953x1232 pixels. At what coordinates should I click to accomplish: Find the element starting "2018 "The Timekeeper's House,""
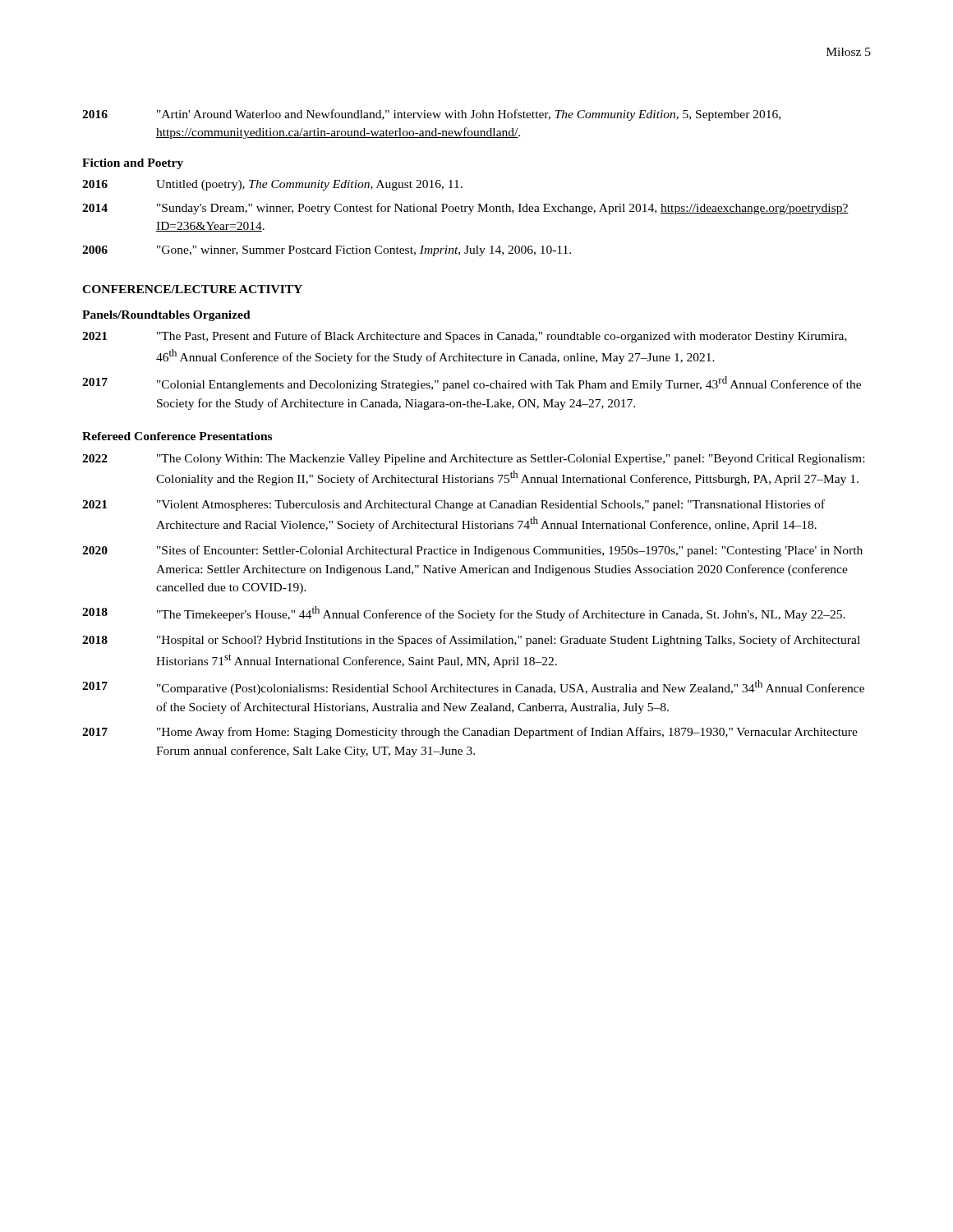coord(476,614)
